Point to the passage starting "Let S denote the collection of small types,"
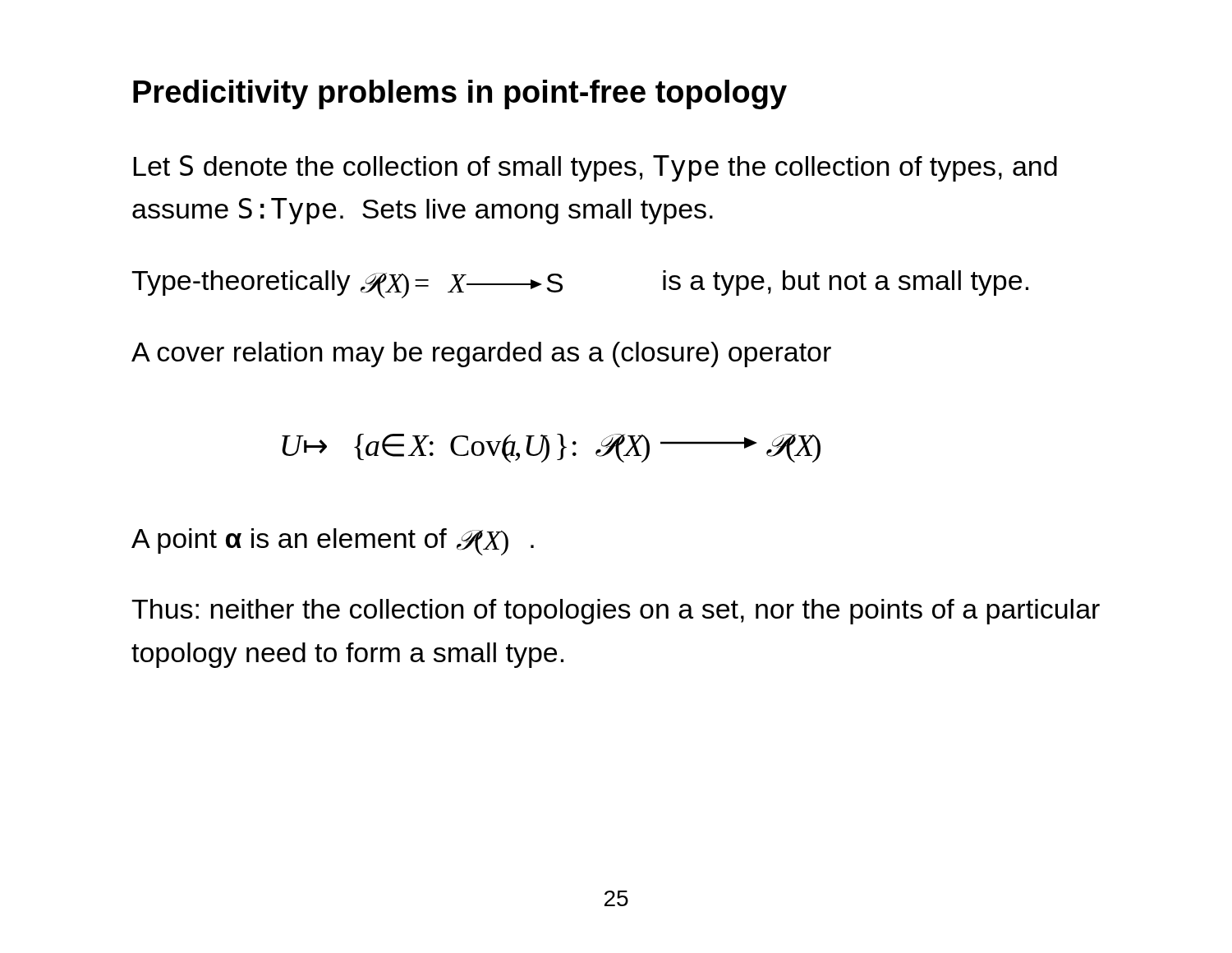1232x953 pixels. 595,187
